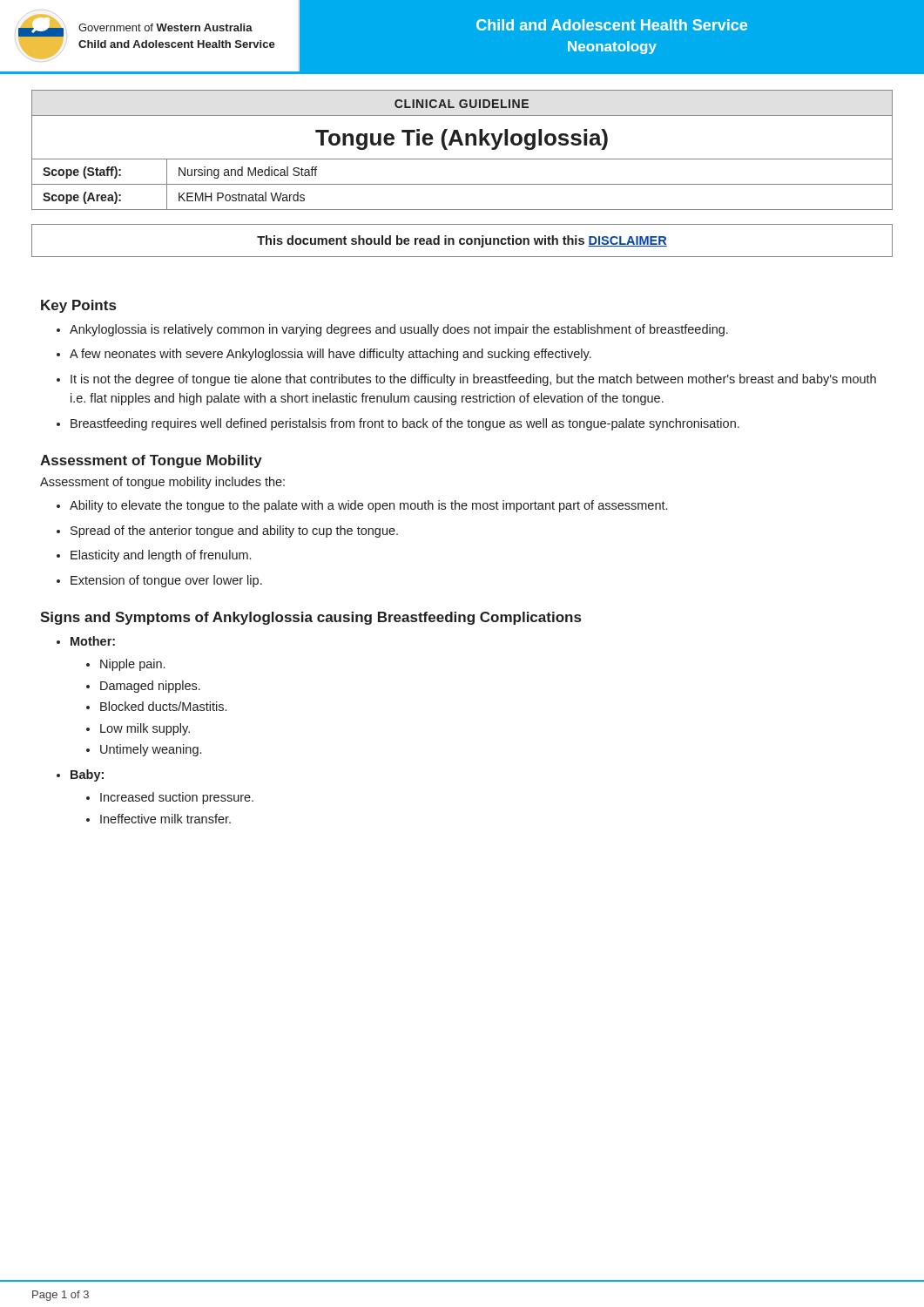Locate the block of text that opens with "It is not the degree of tongue tie"

click(473, 389)
